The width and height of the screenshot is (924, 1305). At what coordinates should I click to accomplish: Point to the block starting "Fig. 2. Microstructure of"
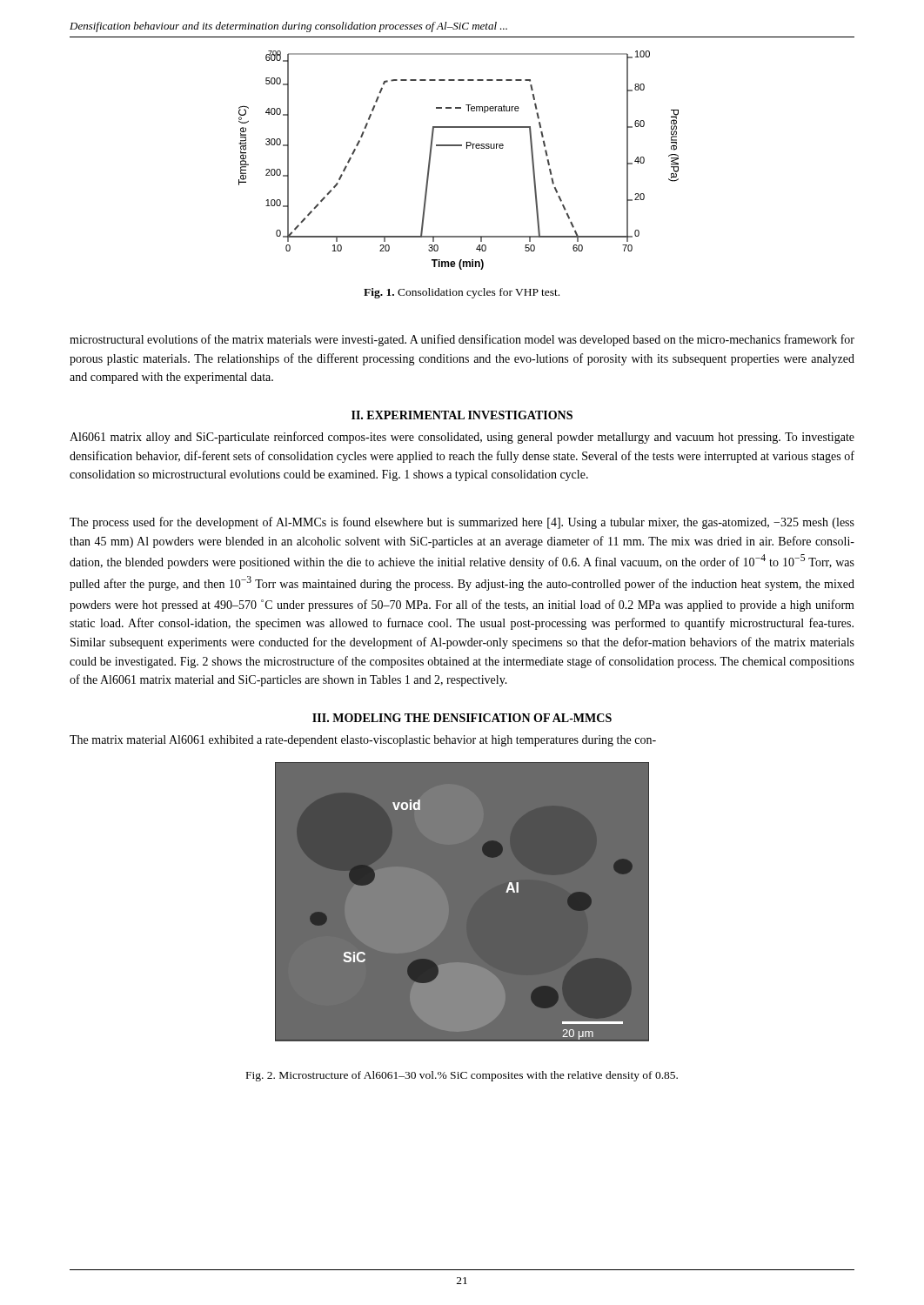(462, 1075)
